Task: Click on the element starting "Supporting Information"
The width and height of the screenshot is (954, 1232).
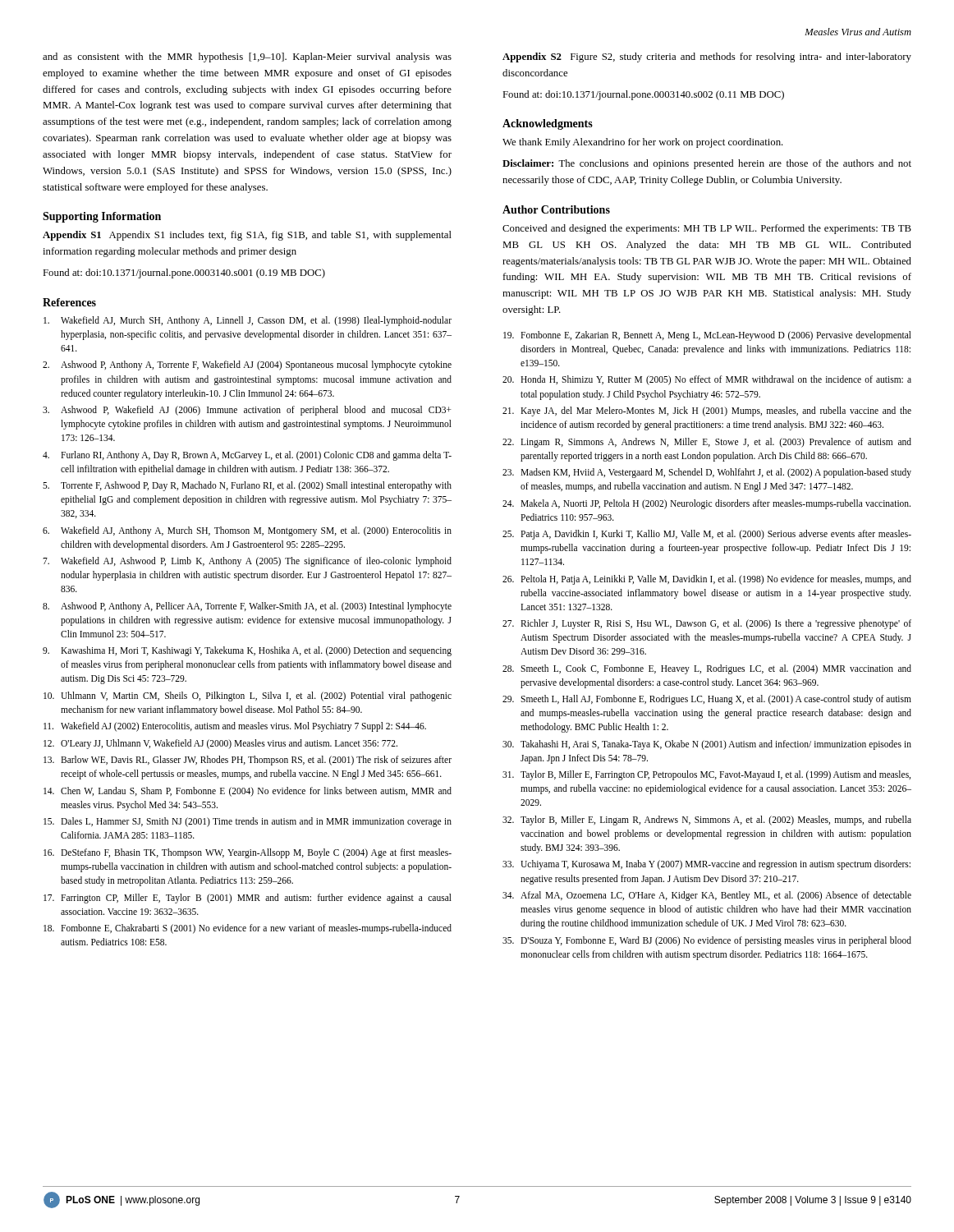Action: click(x=102, y=217)
